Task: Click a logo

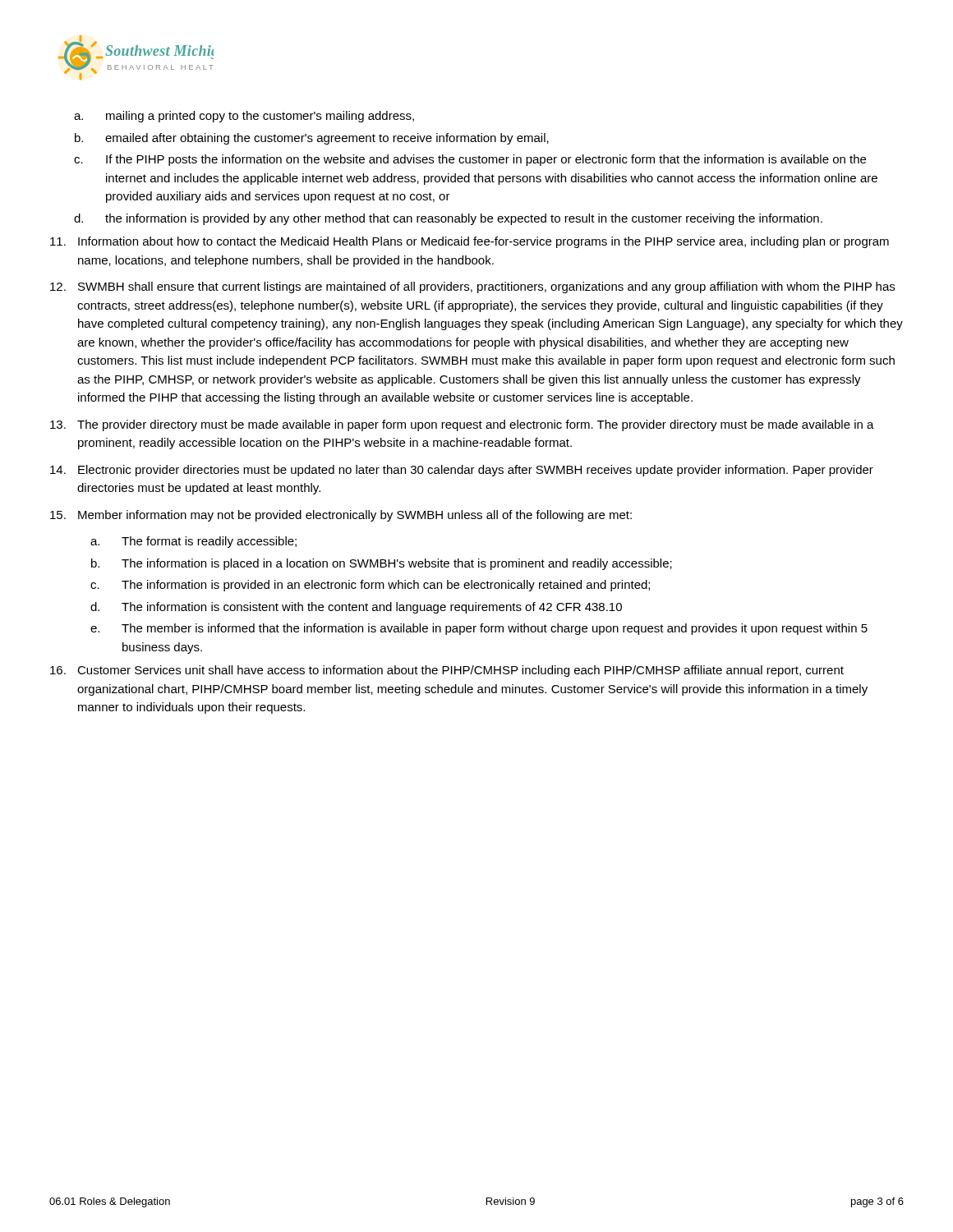Action: point(131,62)
